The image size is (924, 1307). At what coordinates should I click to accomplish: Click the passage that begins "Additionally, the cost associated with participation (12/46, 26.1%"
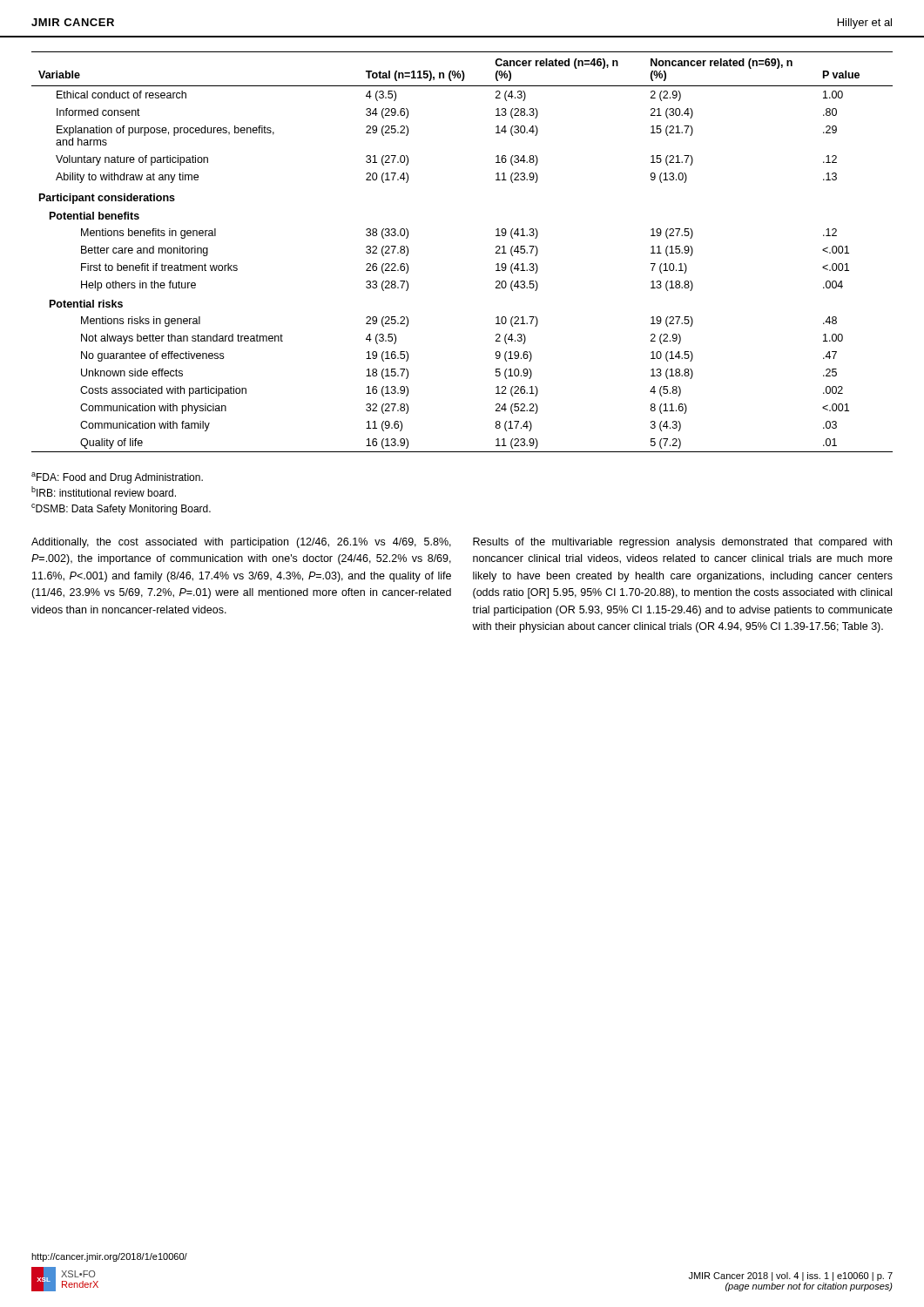click(241, 576)
